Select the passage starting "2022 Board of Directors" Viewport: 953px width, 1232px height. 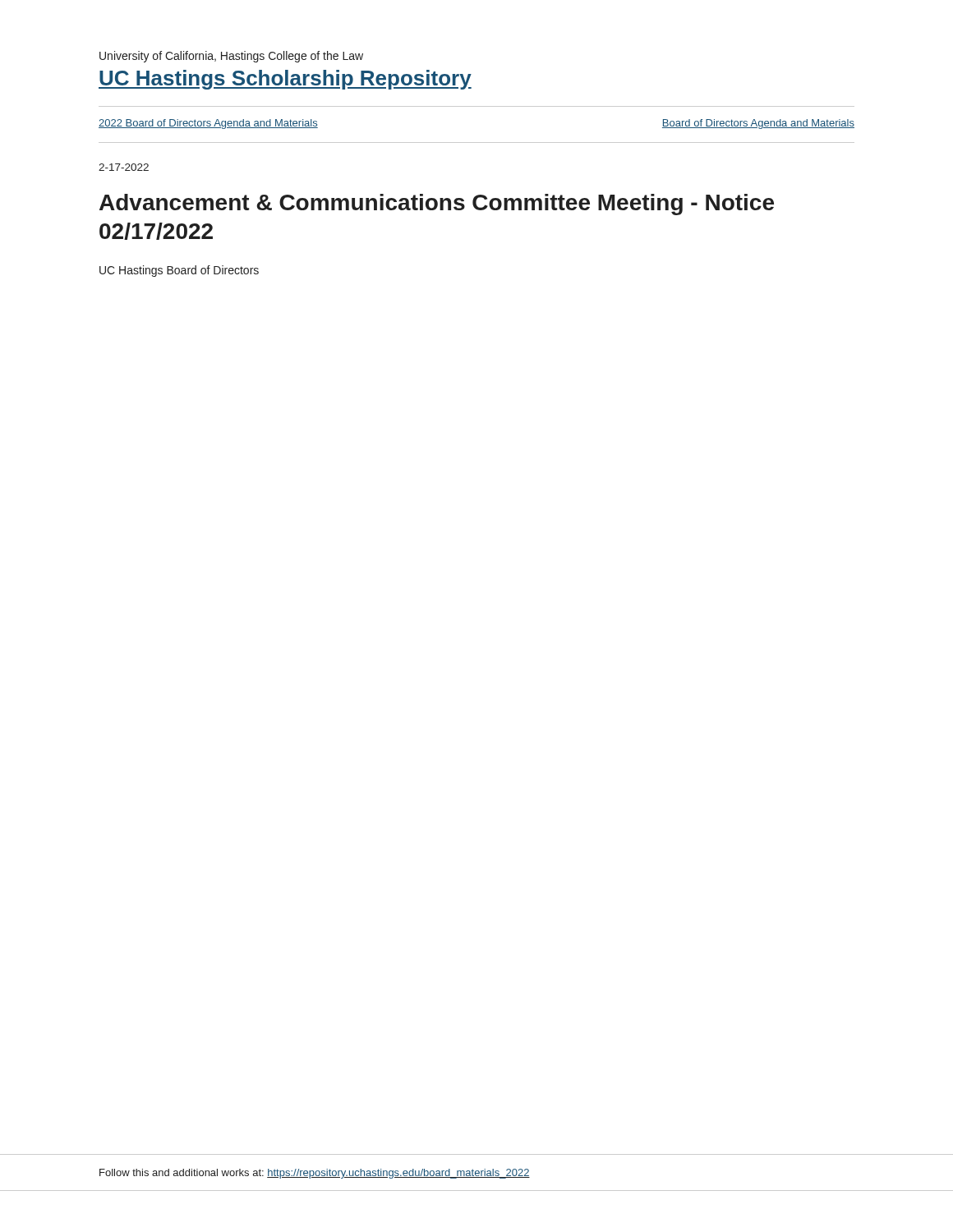point(208,123)
